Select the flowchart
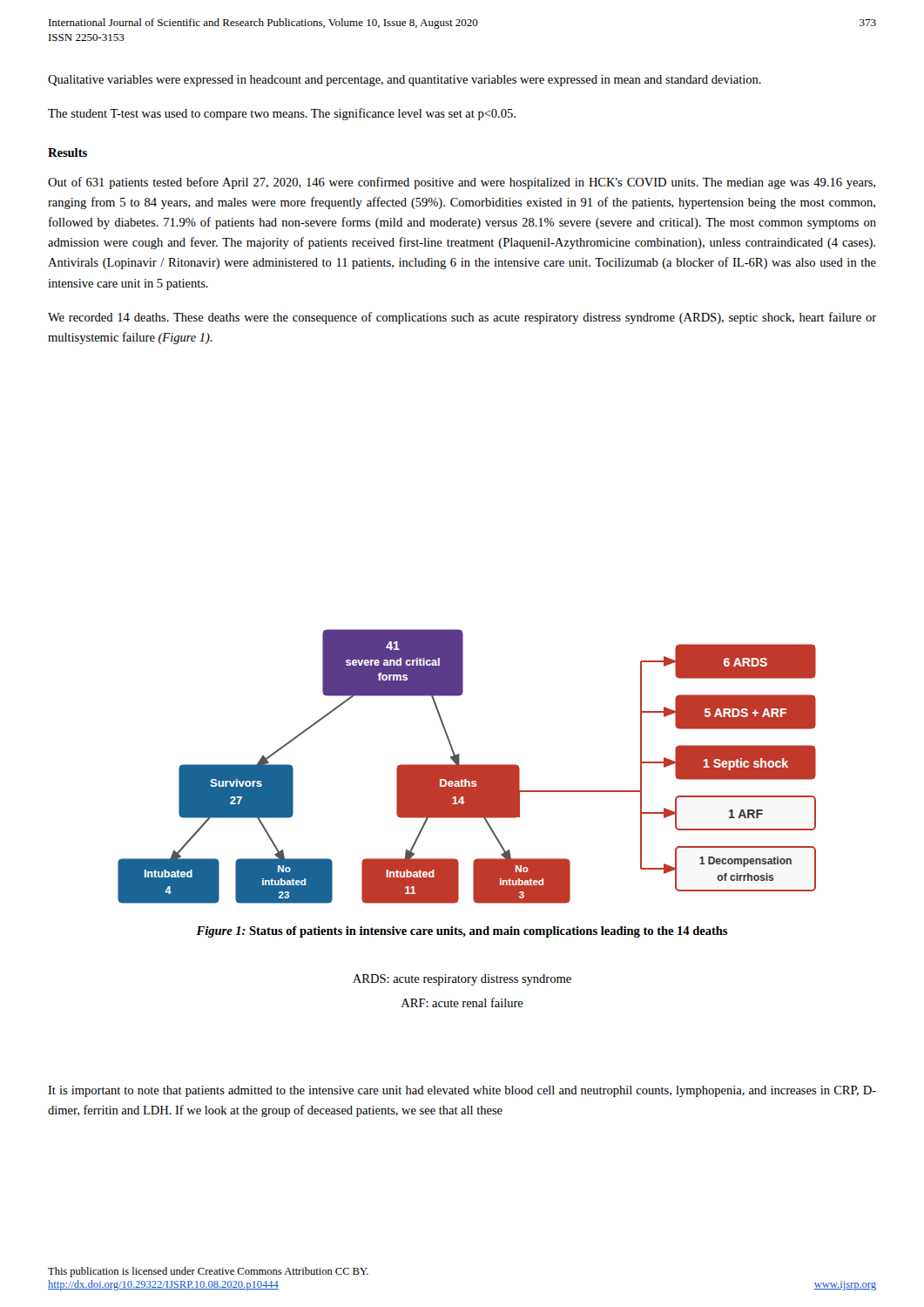Viewport: 924px width, 1307px height. (x=462, y=765)
